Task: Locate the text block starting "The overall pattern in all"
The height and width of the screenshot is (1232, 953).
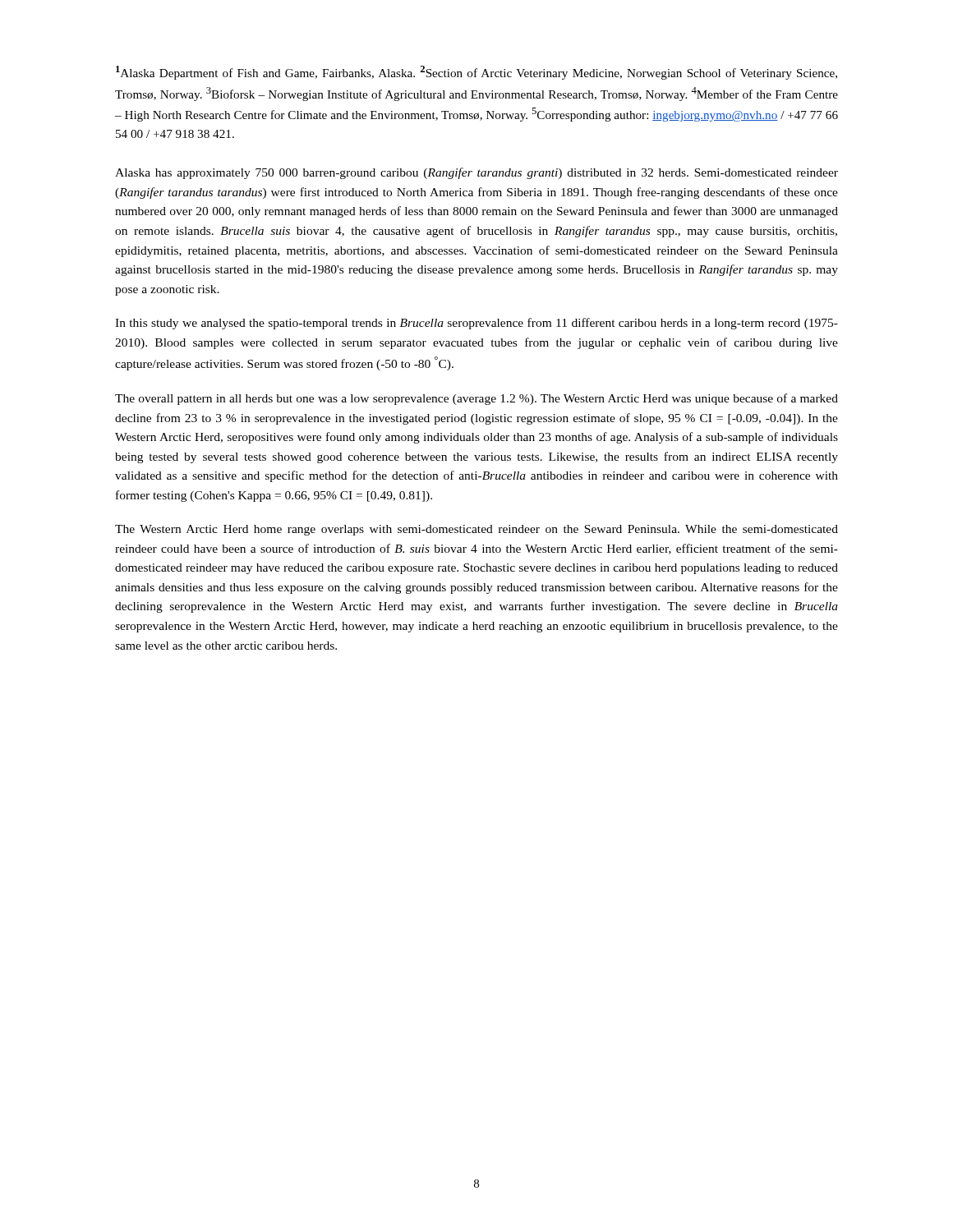Action: click(476, 446)
